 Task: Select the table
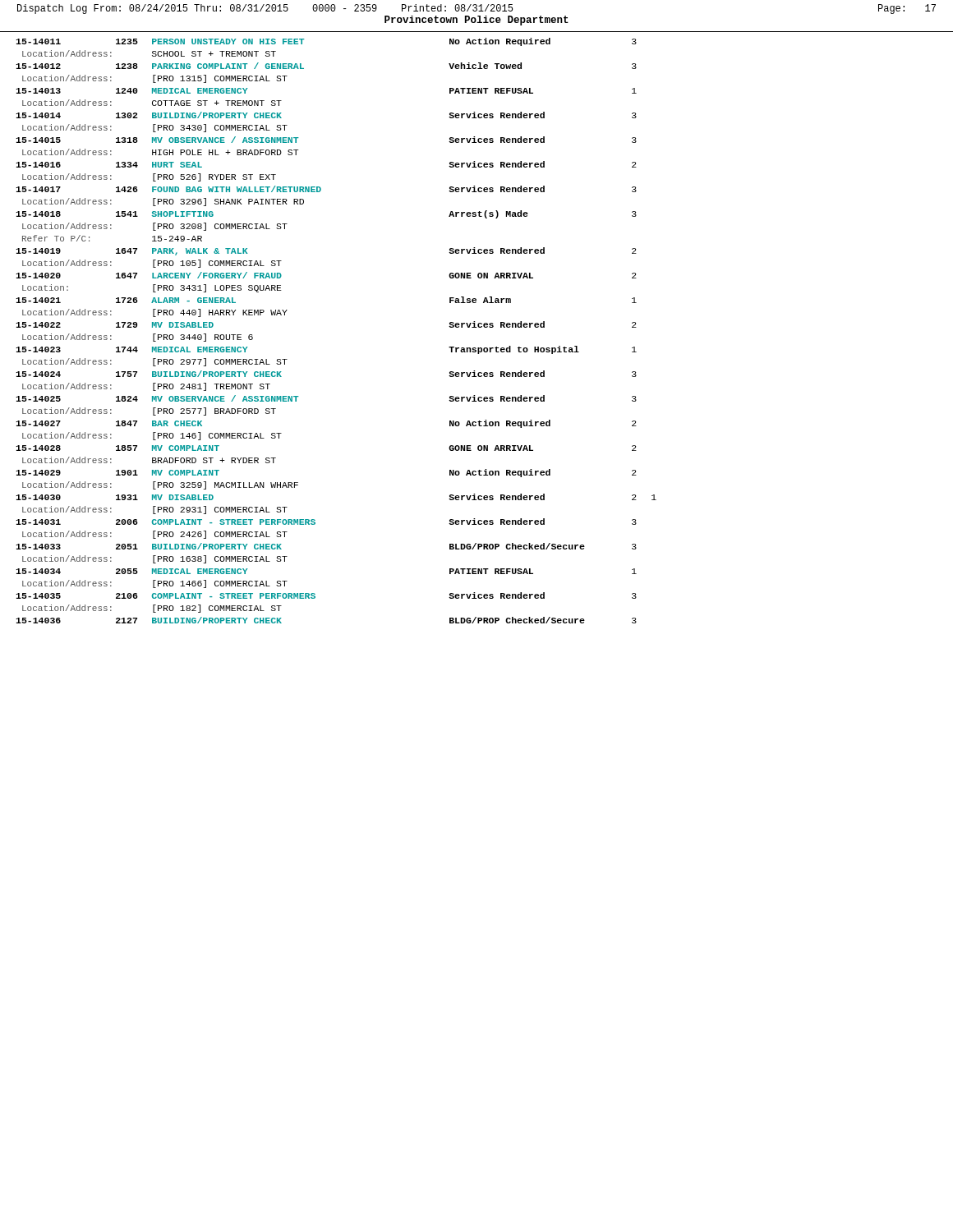pos(476,331)
